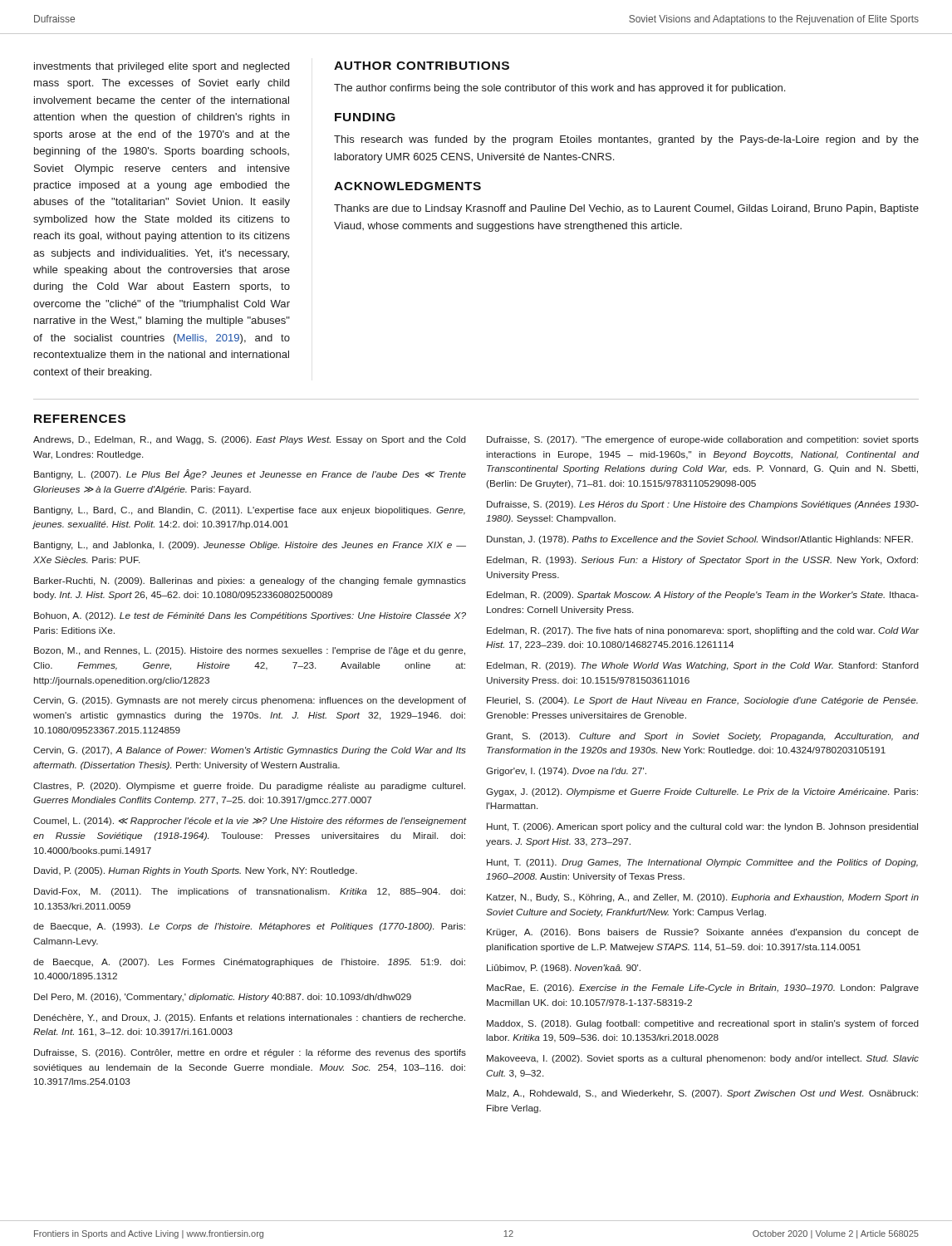Point to the element starting "Krüger, A. (2016). Bons baisers de Russie?"

point(702,940)
